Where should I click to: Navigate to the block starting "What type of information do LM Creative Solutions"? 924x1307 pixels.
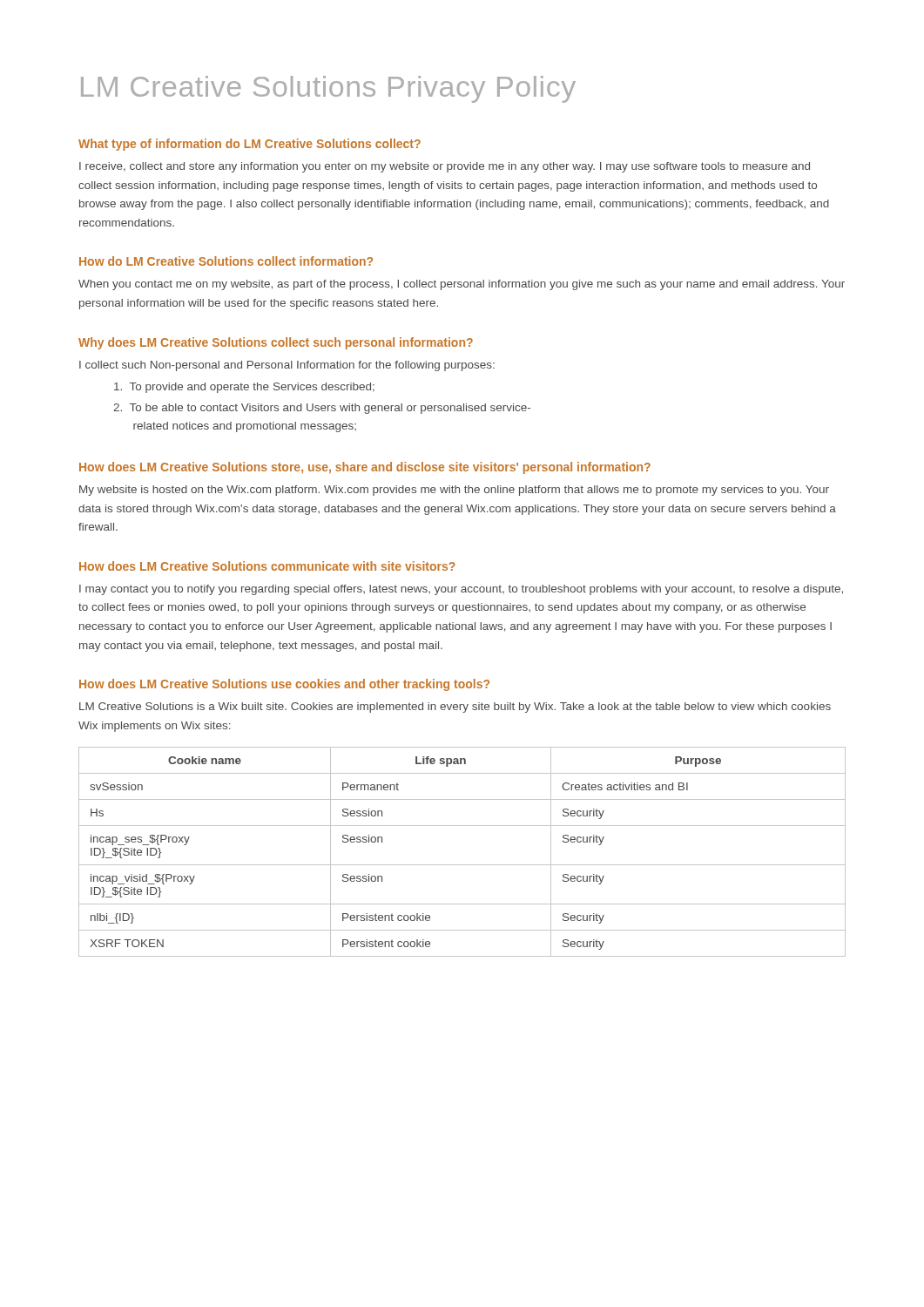click(x=250, y=145)
